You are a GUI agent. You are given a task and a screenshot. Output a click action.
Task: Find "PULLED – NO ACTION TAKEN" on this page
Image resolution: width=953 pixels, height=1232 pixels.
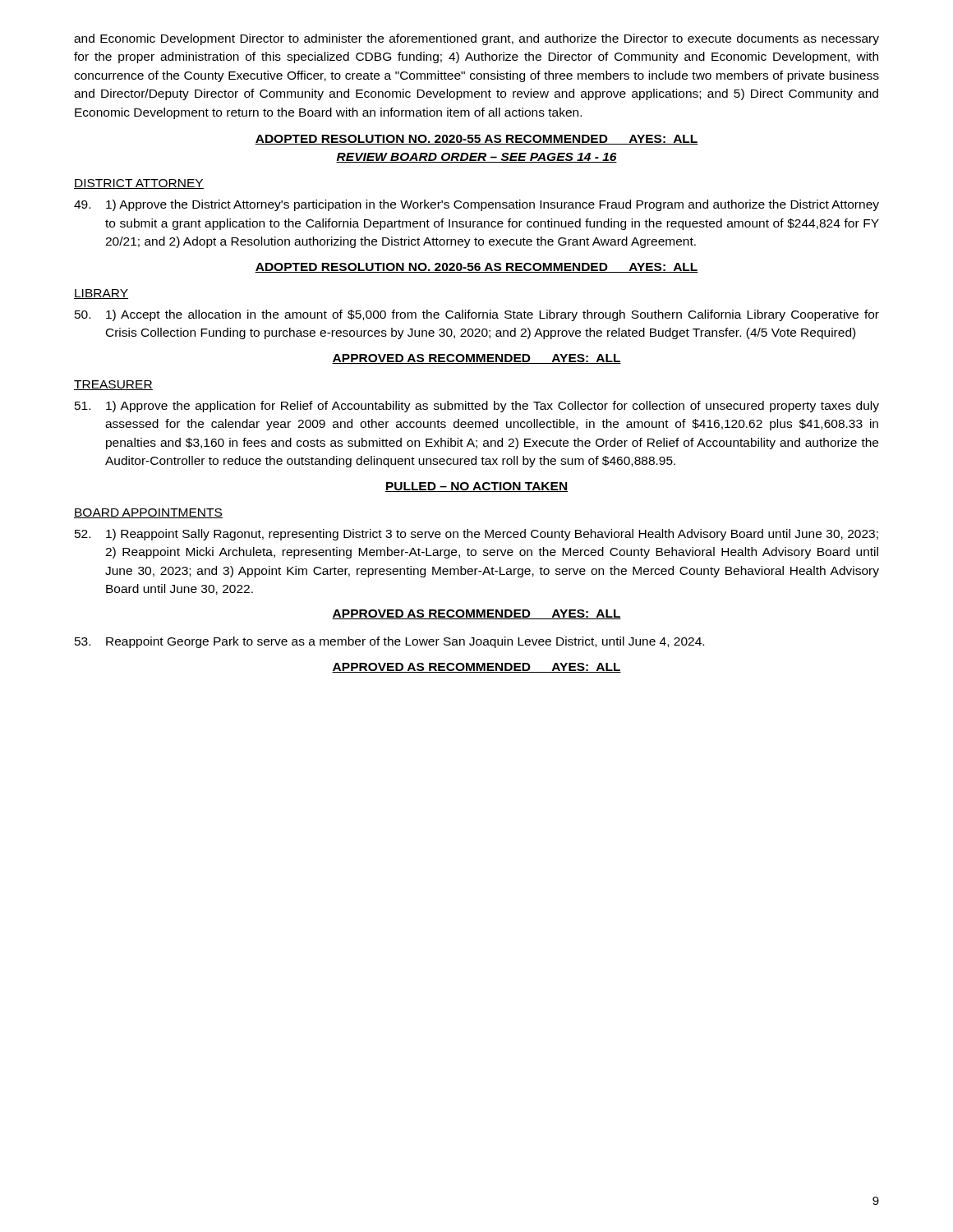[x=476, y=485]
